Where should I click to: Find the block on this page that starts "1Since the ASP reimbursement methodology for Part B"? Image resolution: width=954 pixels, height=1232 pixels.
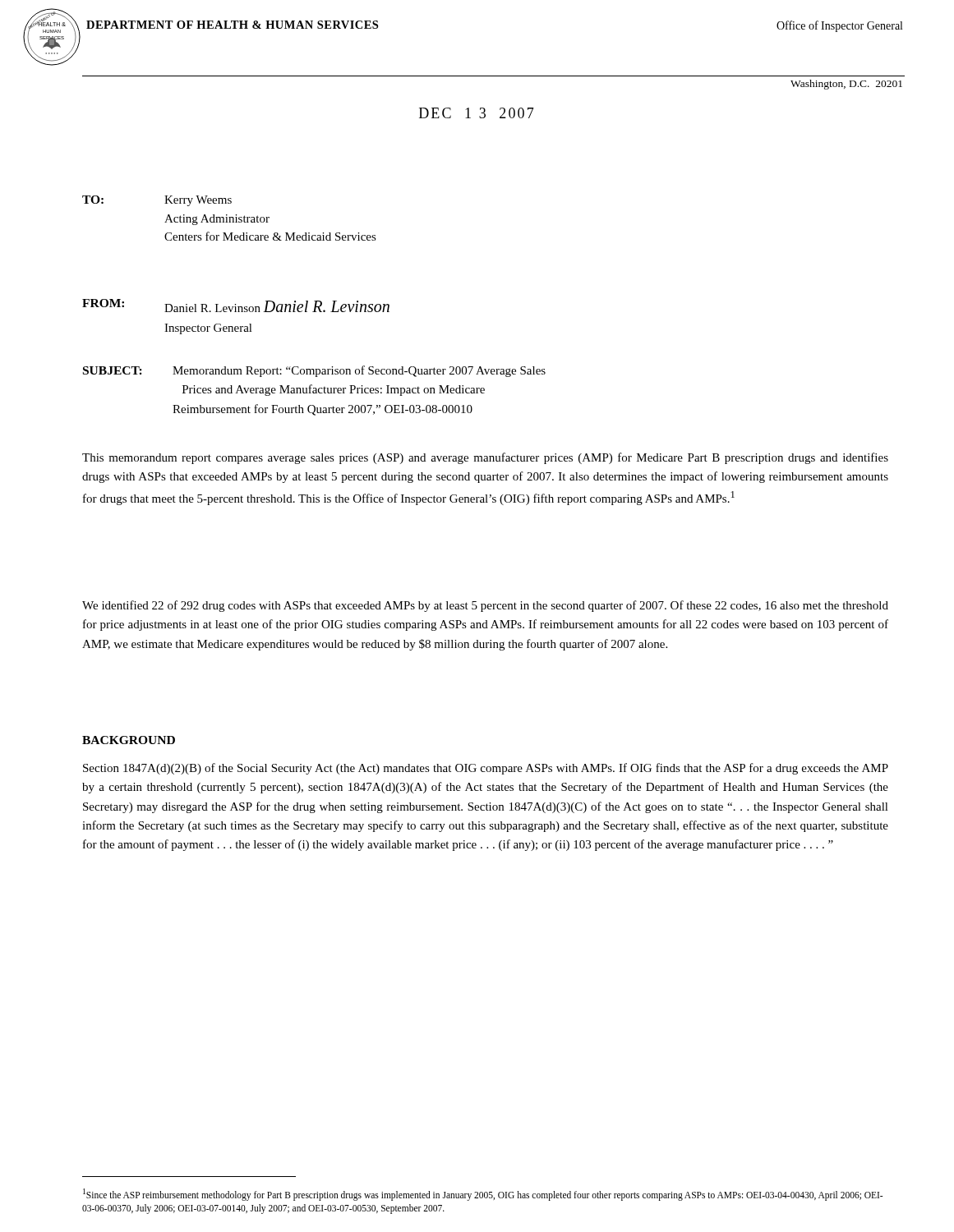483,1200
